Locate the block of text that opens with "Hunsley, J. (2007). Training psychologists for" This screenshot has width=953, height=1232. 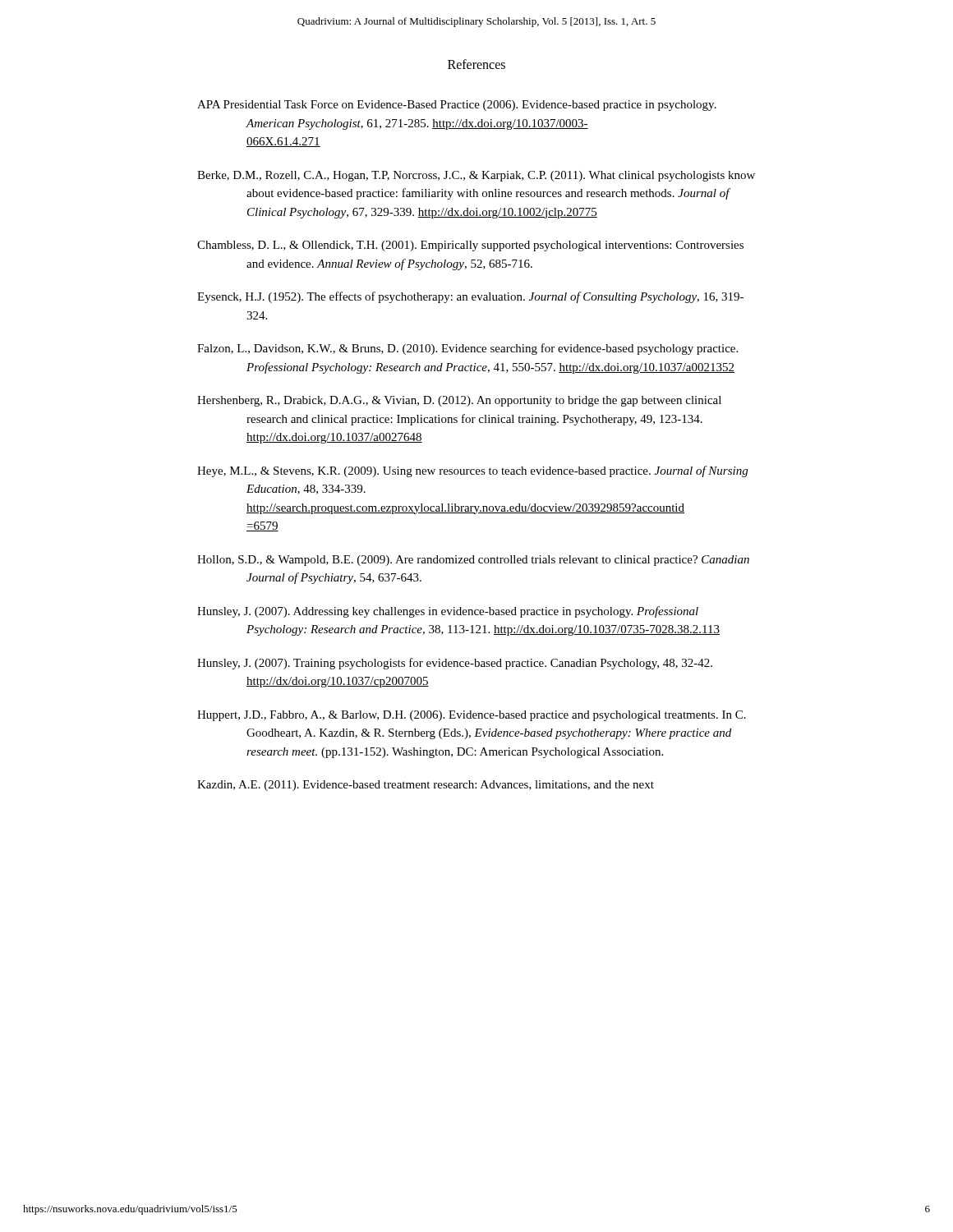455,672
